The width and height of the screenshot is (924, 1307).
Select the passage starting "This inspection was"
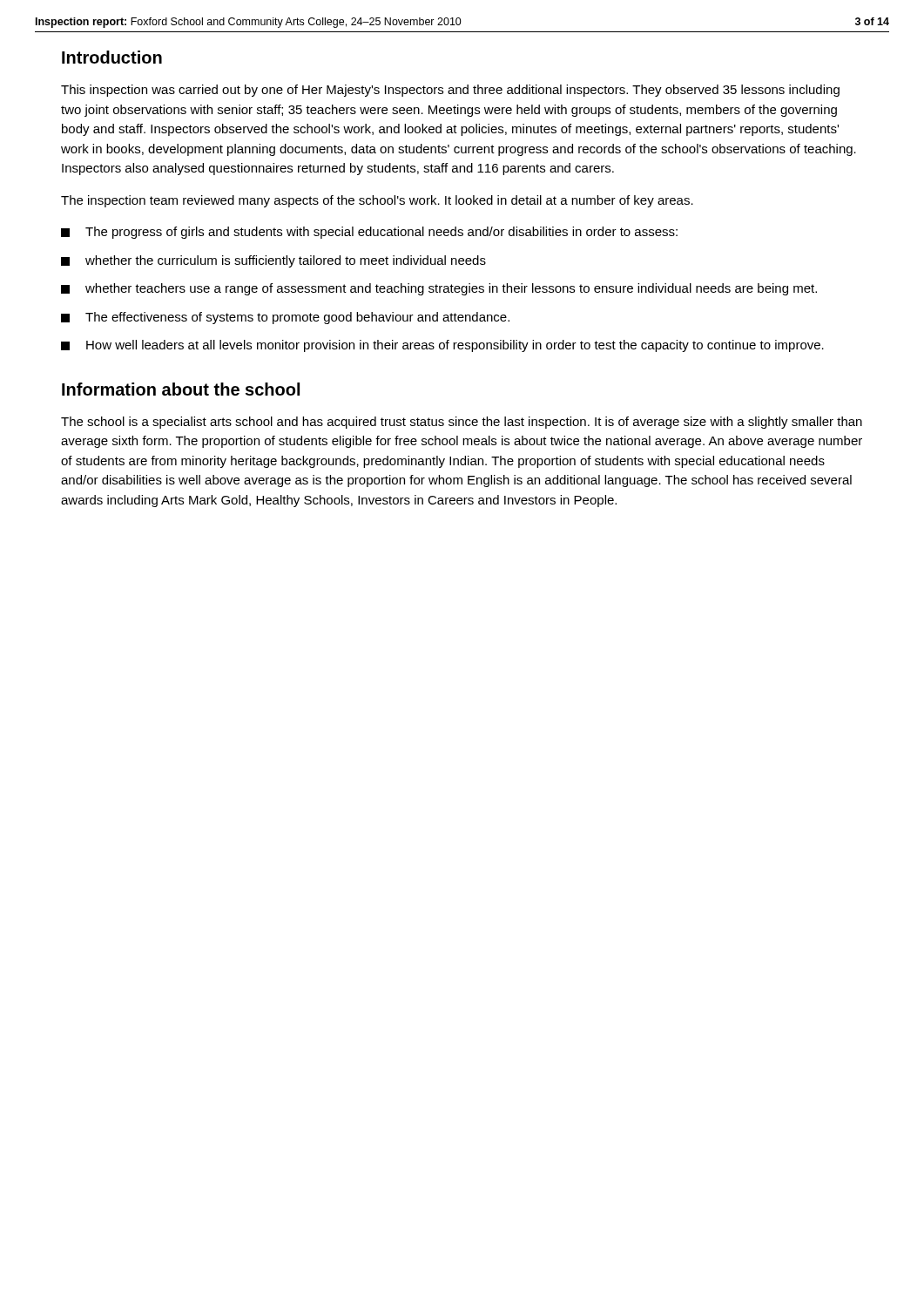[459, 129]
